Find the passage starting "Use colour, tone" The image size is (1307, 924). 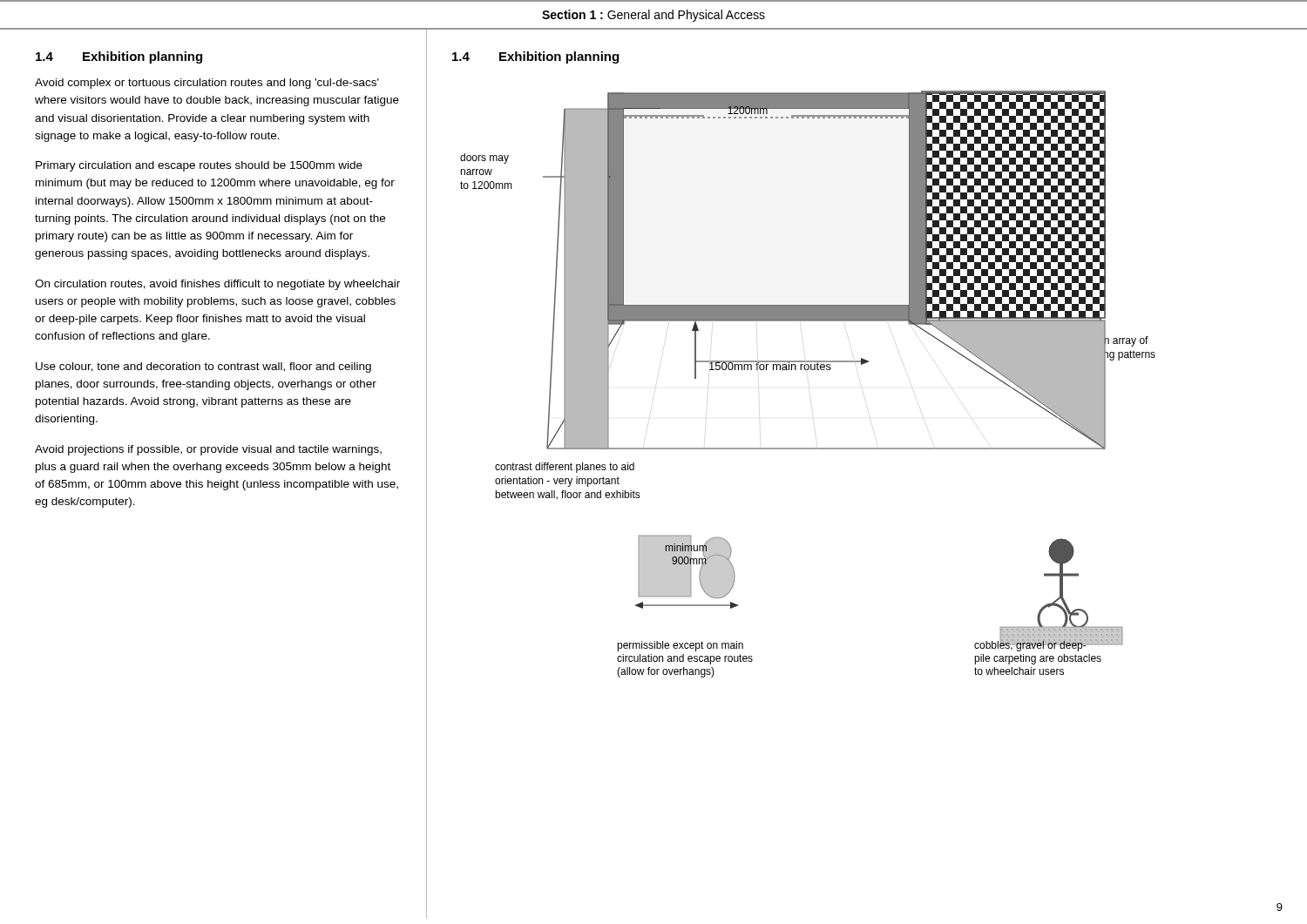206,392
